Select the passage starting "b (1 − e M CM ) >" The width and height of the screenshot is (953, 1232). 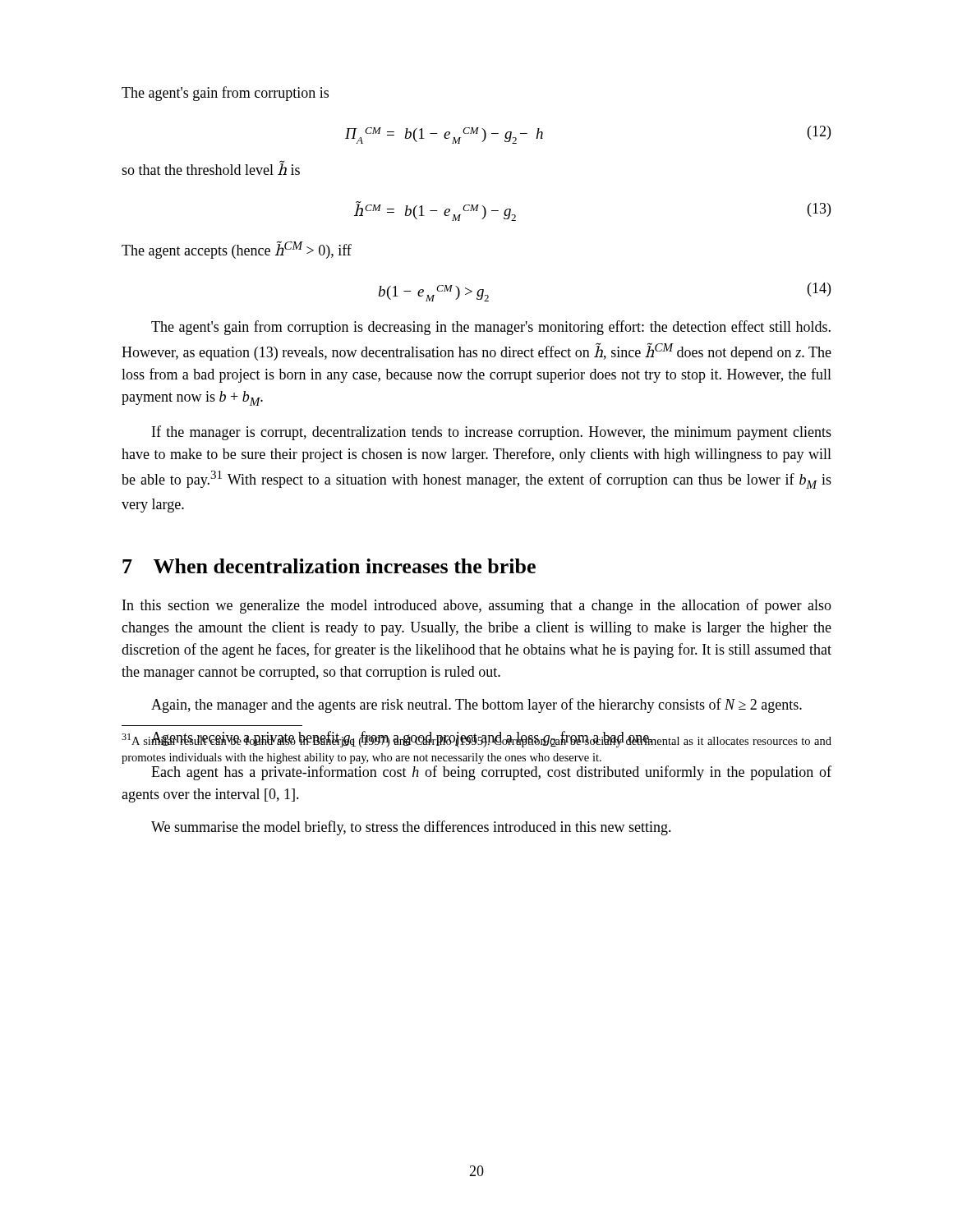tap(476, 289)
